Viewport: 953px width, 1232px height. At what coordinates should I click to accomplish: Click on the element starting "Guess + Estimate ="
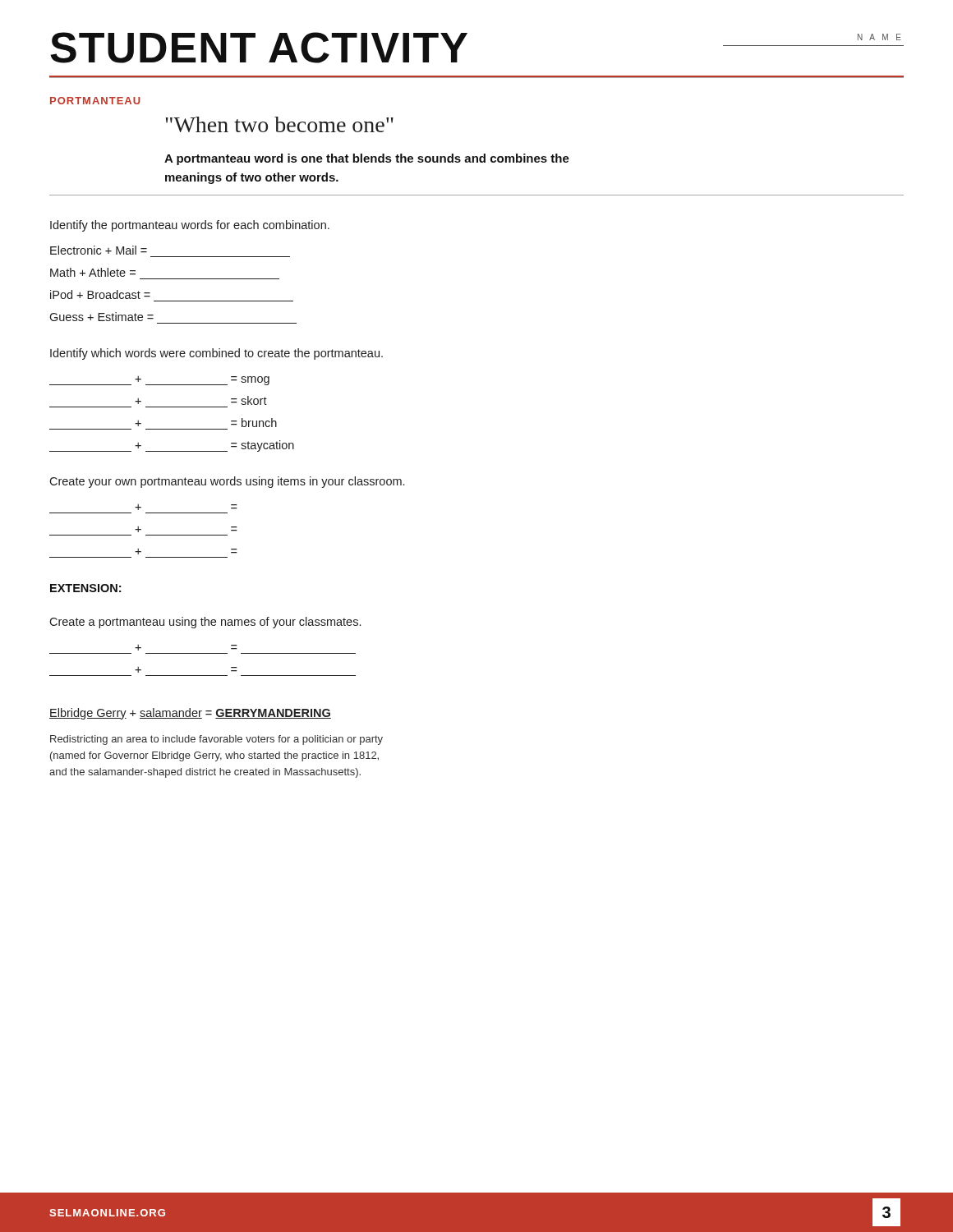tap(101, 317)
